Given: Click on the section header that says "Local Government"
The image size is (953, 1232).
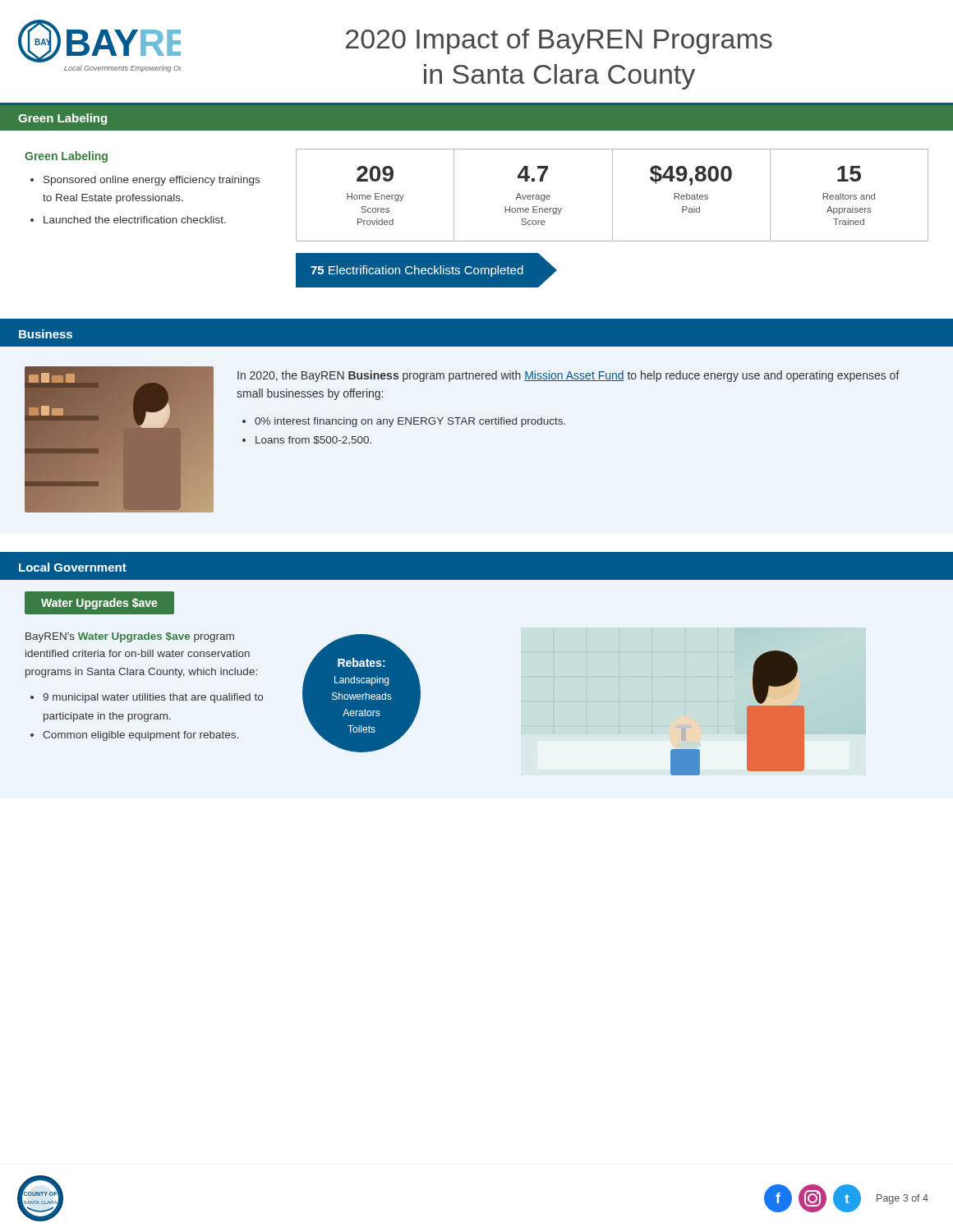Looking at the screenshot, I should 72,567.
